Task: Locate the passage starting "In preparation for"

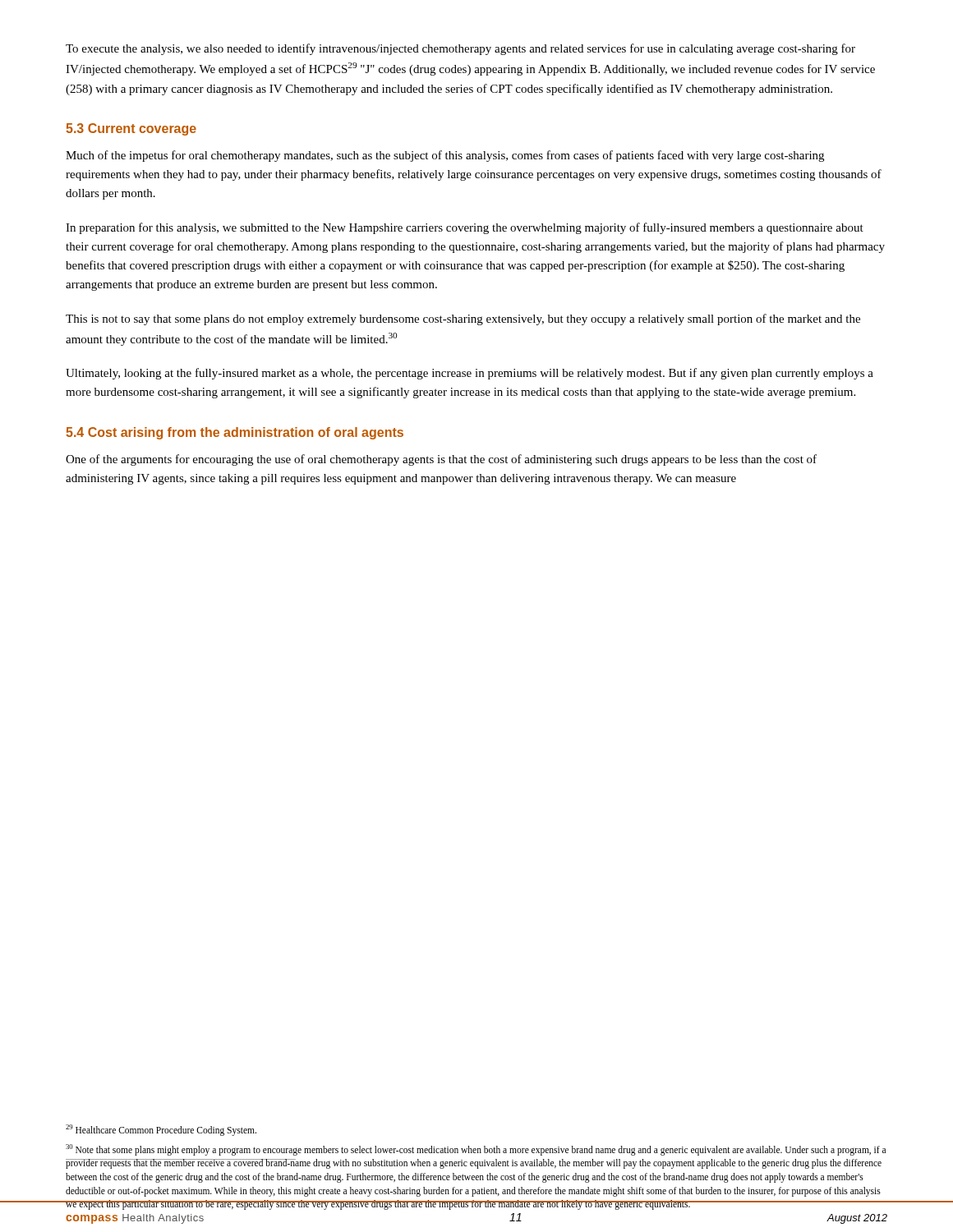Action: click(475, 256)
